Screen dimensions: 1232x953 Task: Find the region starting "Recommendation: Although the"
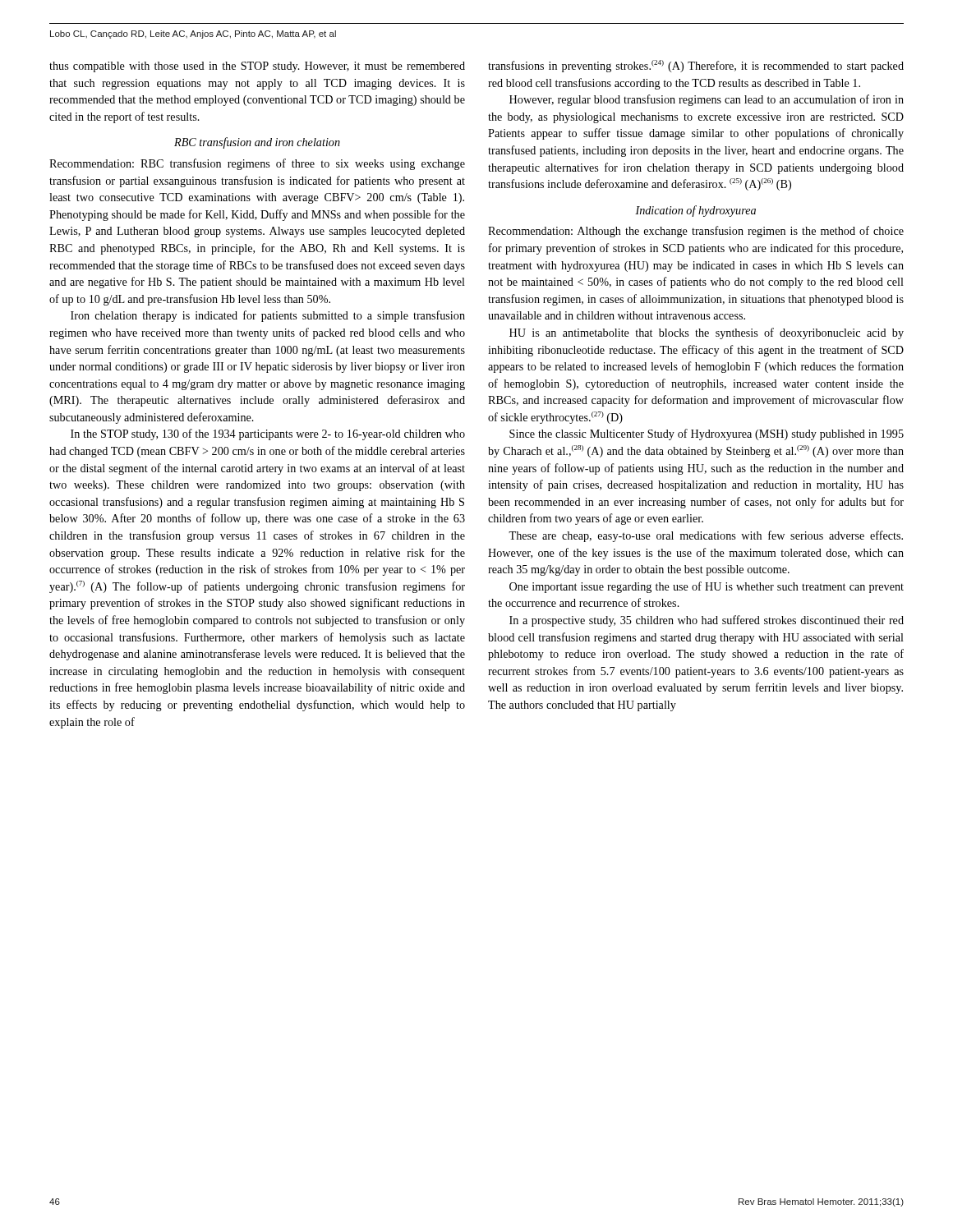[x=696, y=274]
